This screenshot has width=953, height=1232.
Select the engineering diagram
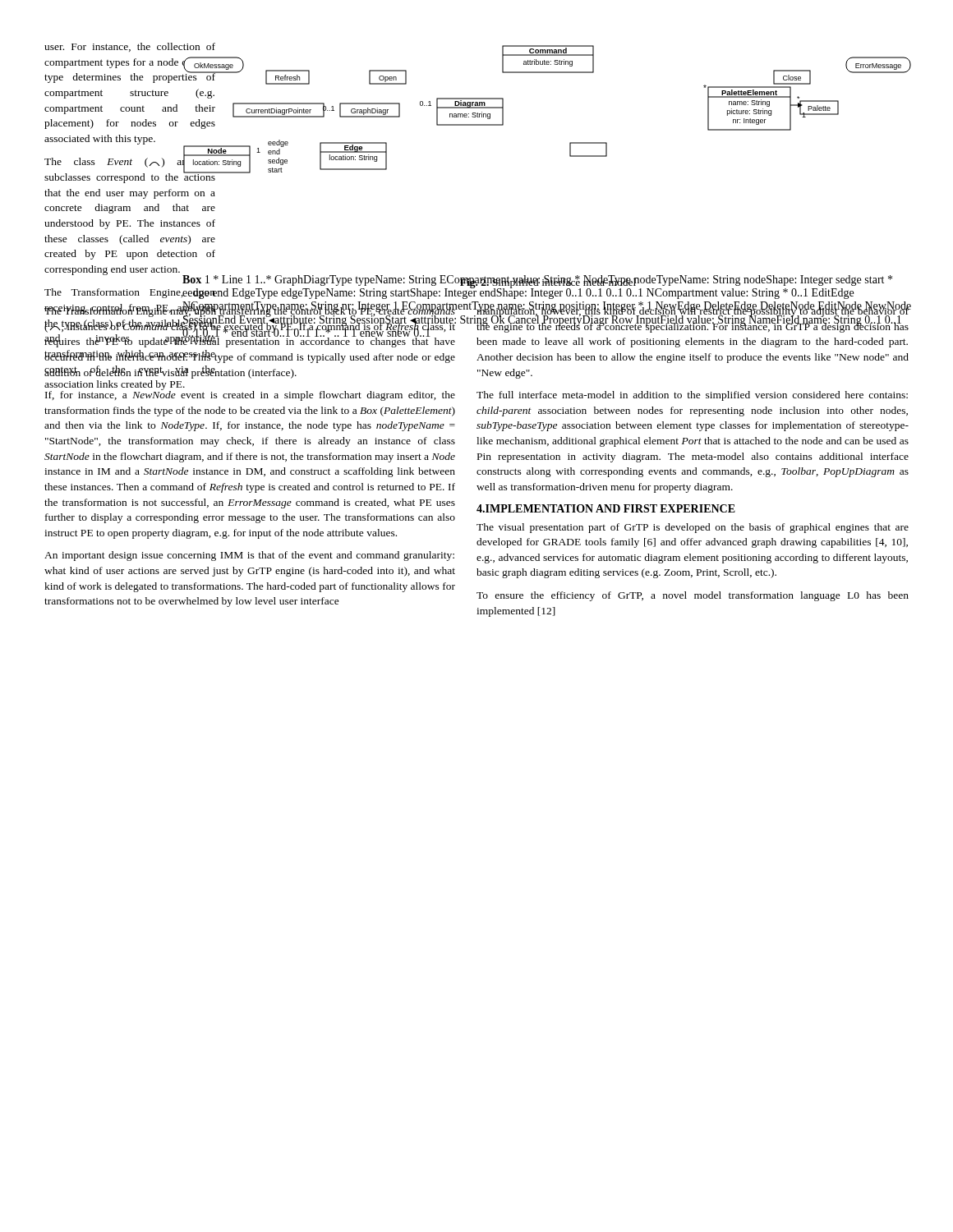(548, 186)
